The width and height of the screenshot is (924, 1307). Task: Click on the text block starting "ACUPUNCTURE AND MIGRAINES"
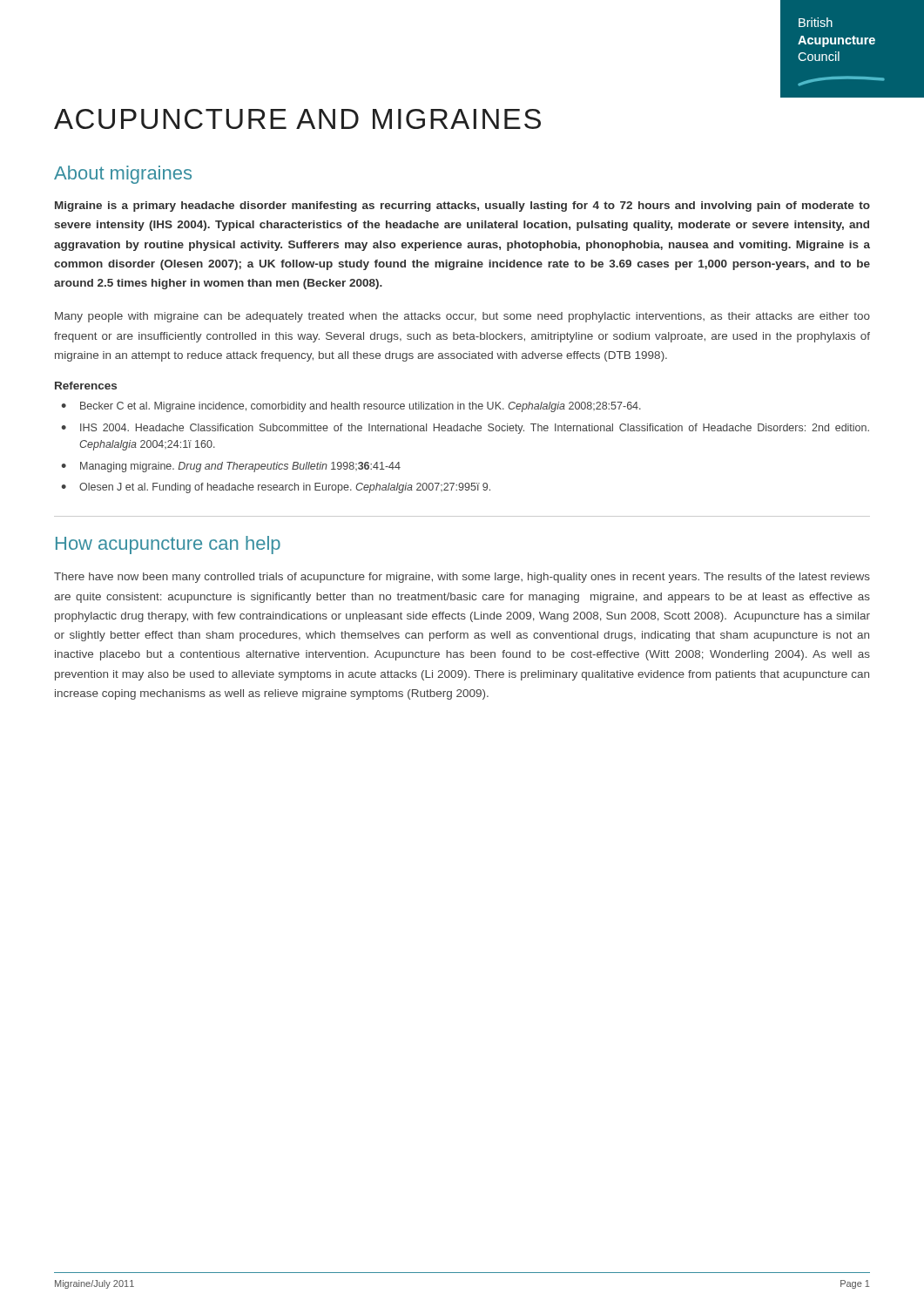pyautogui.click(x=299, y=119)
